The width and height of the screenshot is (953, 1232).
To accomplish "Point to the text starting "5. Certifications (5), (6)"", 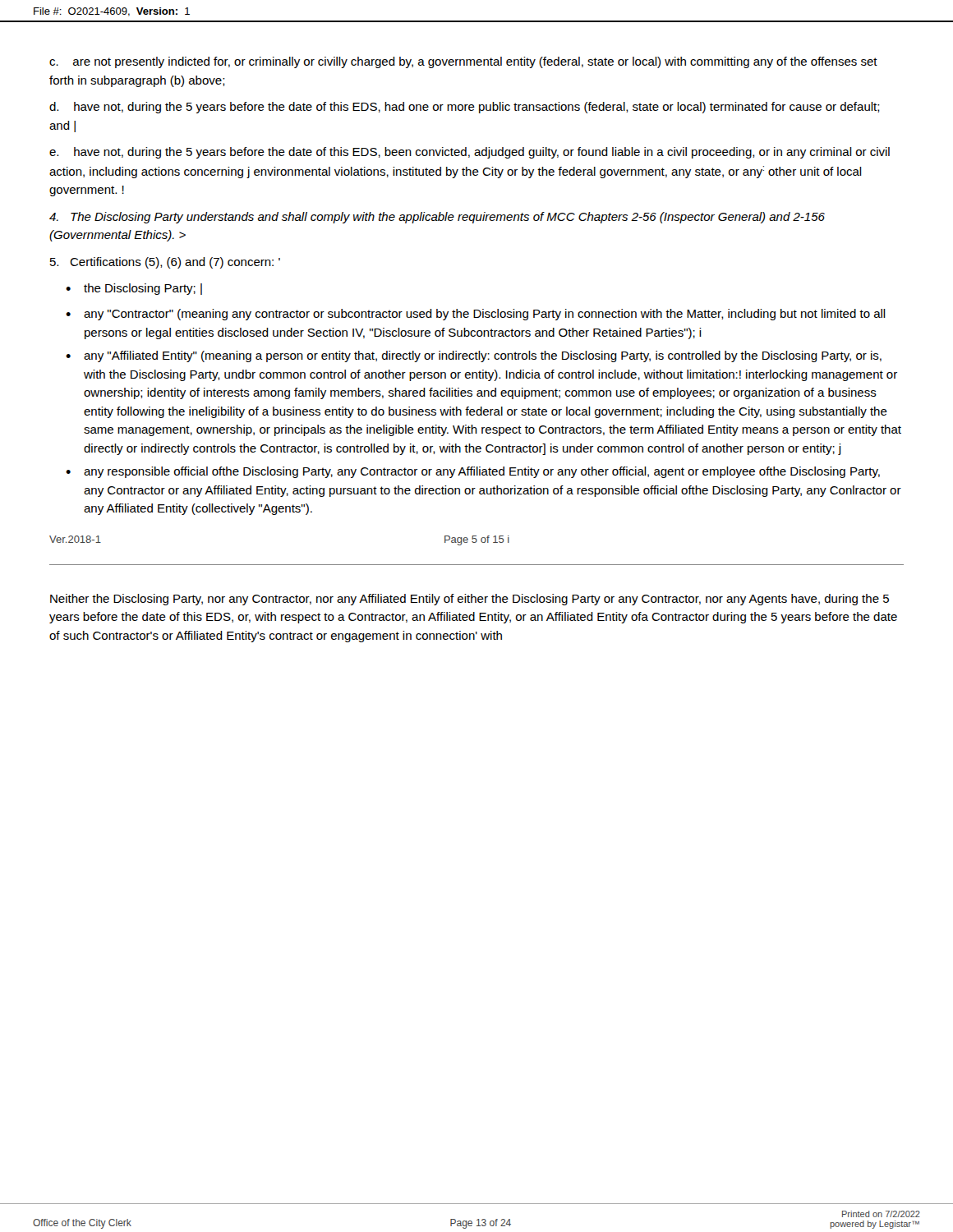I will (165, 261).
